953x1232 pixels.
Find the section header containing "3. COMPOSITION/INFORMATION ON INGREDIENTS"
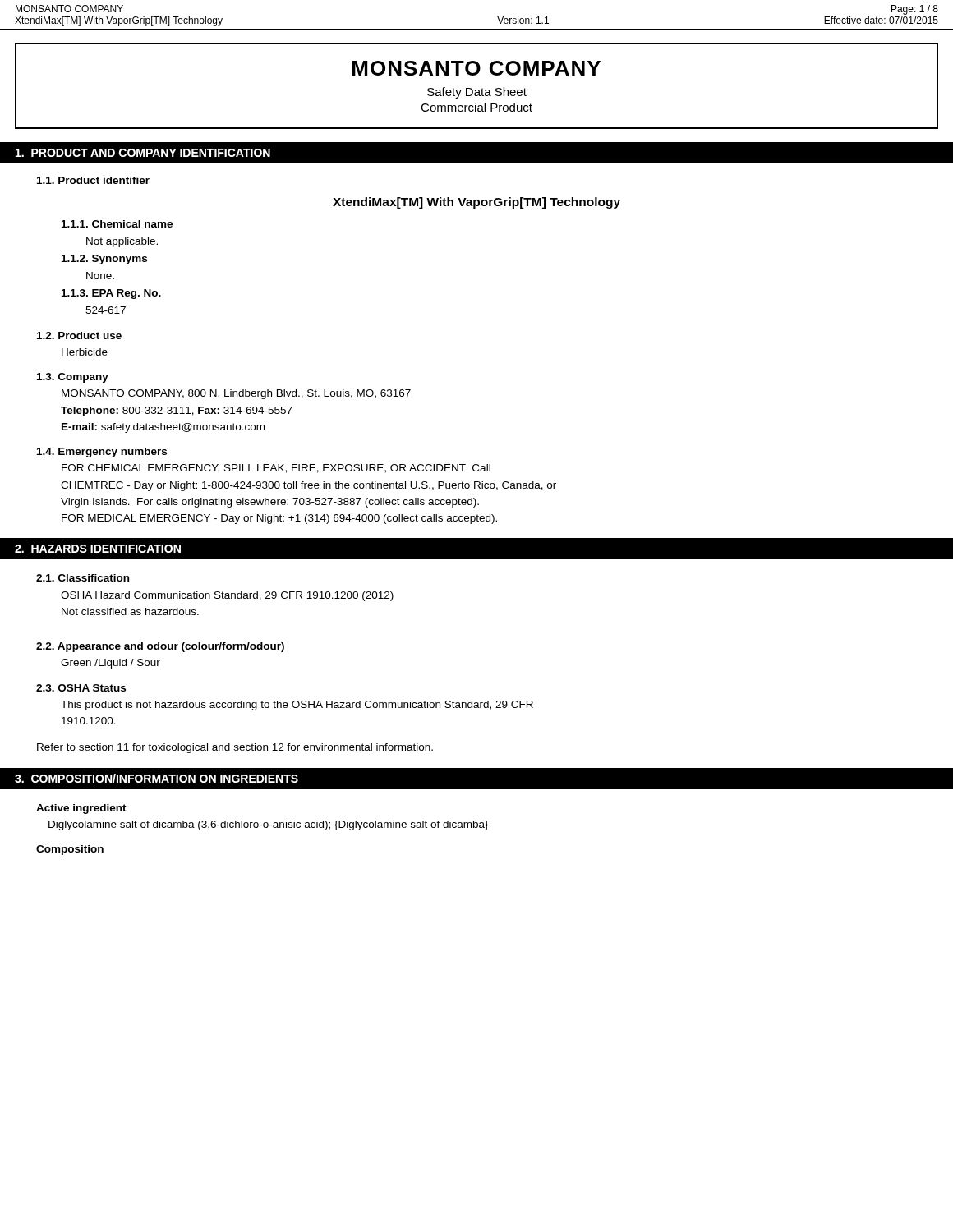[157, 778]
